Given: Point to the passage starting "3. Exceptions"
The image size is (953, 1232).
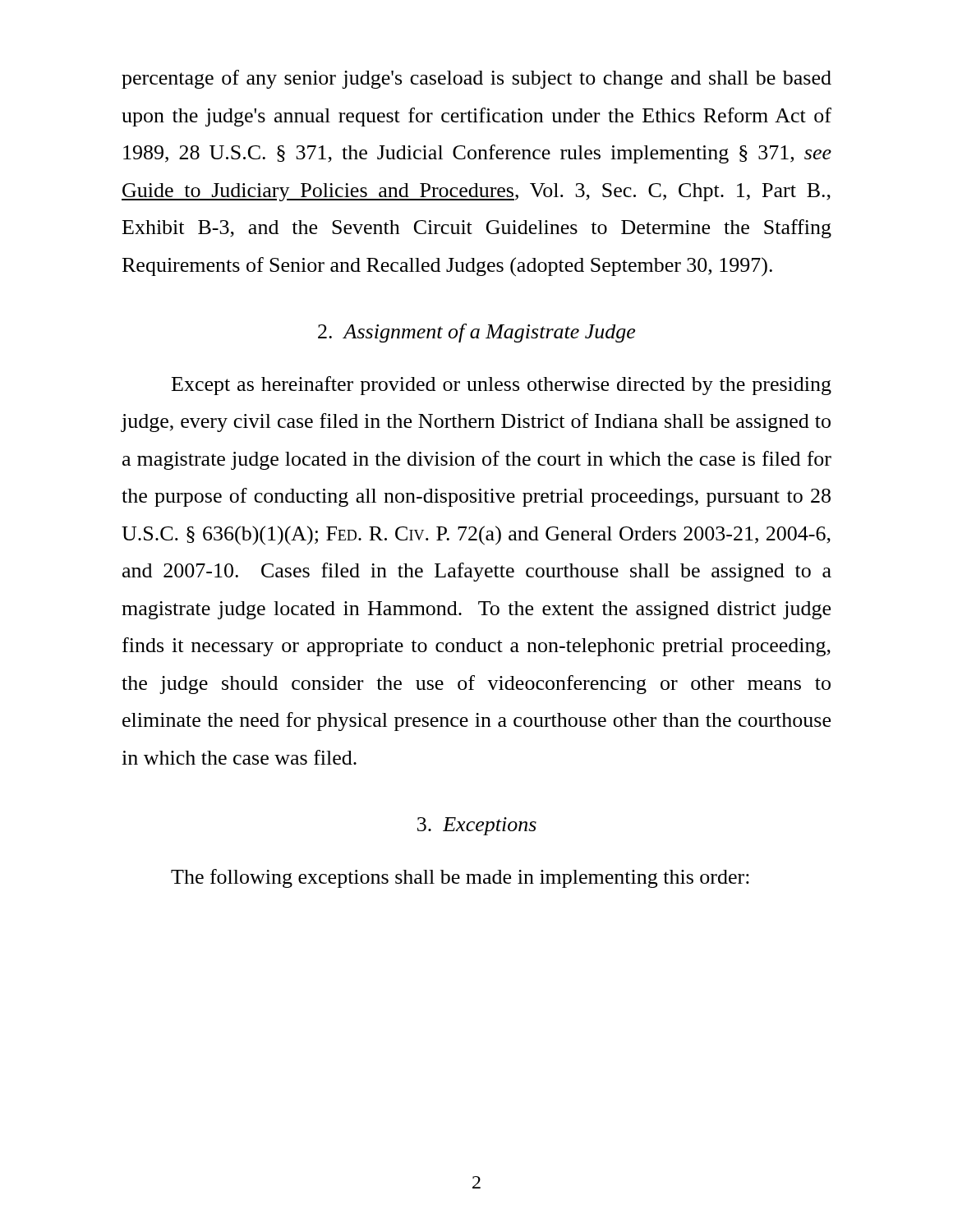Looking at the screenshot, I should [x=476, y=824].
